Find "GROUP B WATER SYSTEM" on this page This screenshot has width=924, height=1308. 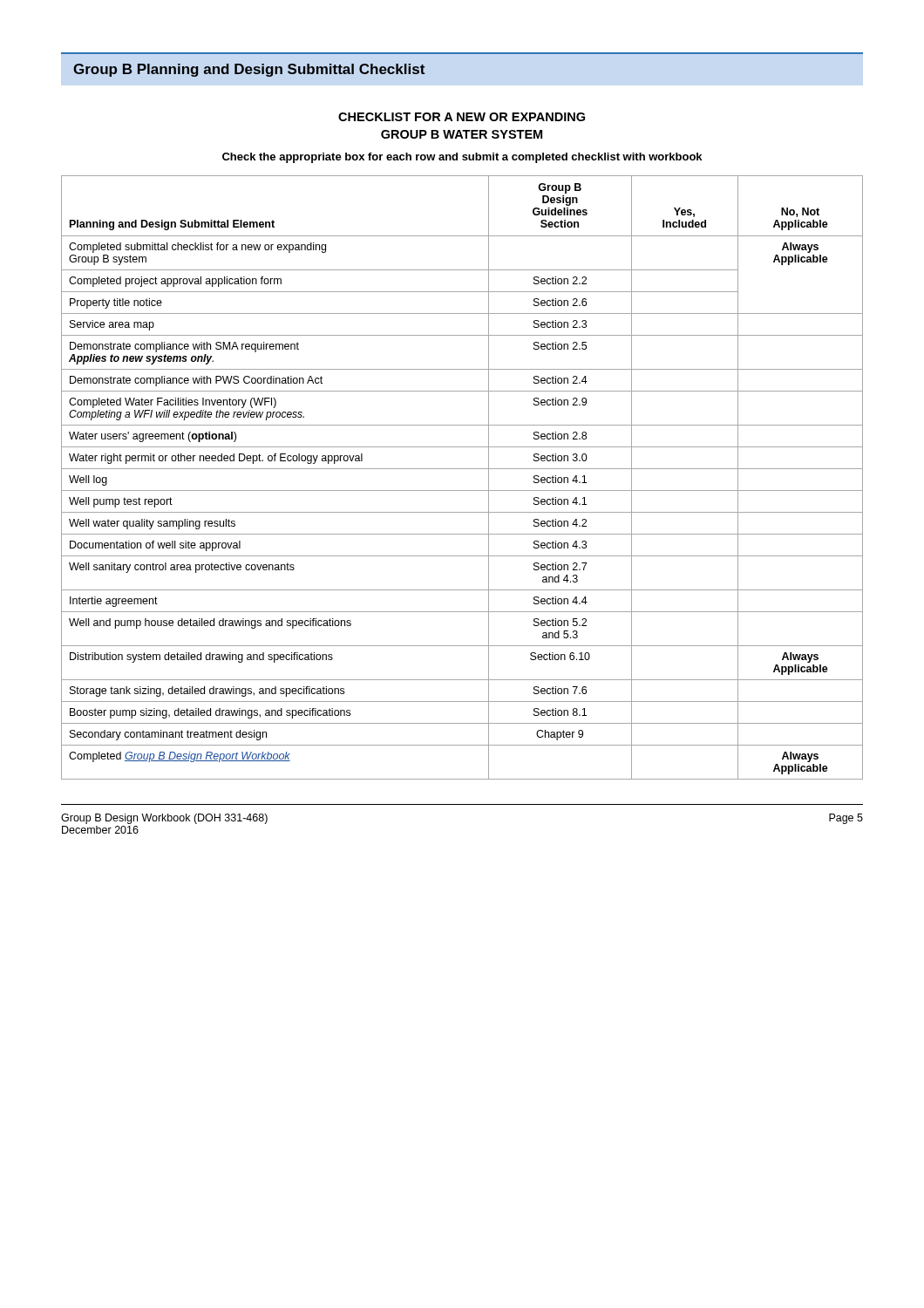462,134
